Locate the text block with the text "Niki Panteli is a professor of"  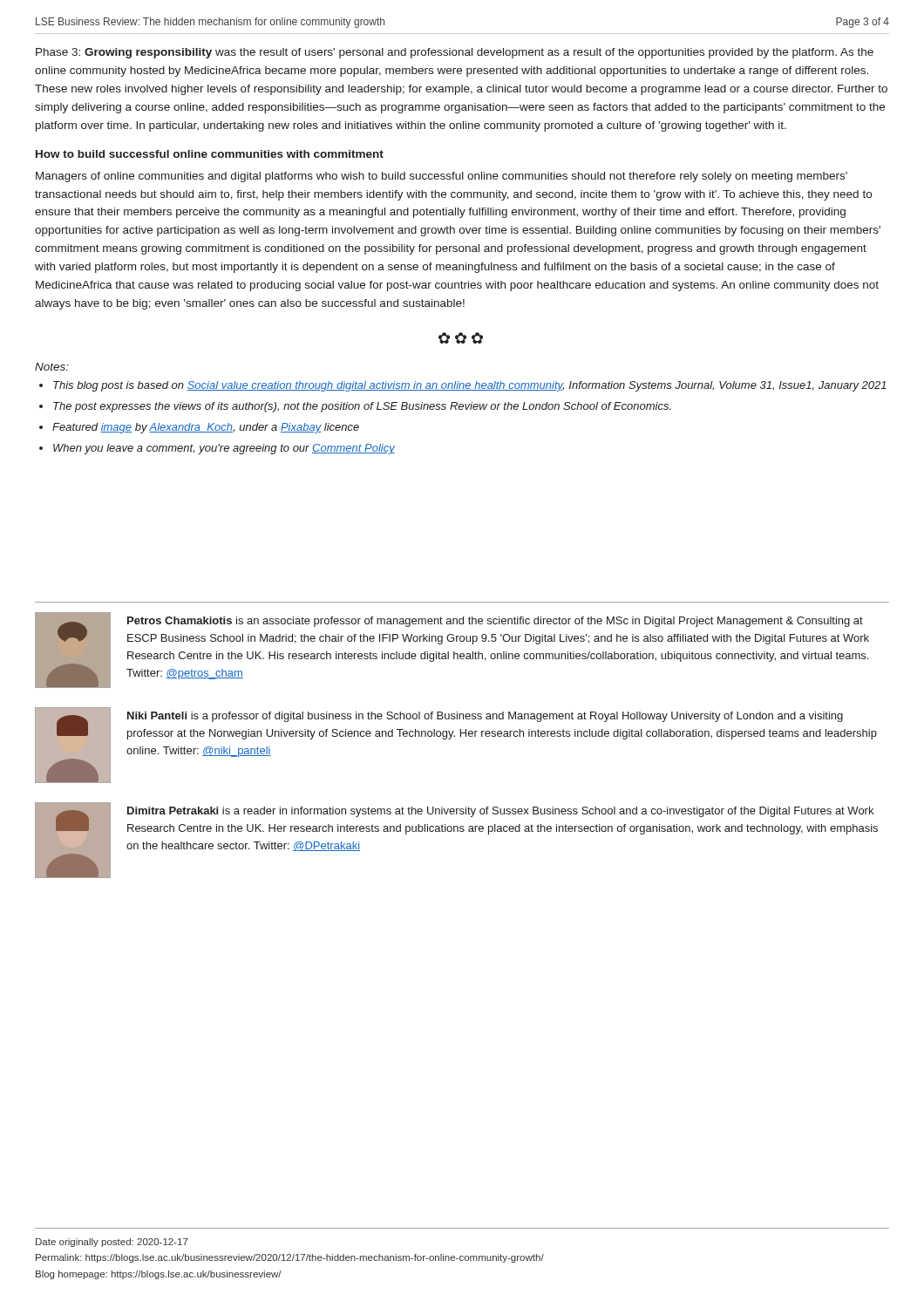462,745
